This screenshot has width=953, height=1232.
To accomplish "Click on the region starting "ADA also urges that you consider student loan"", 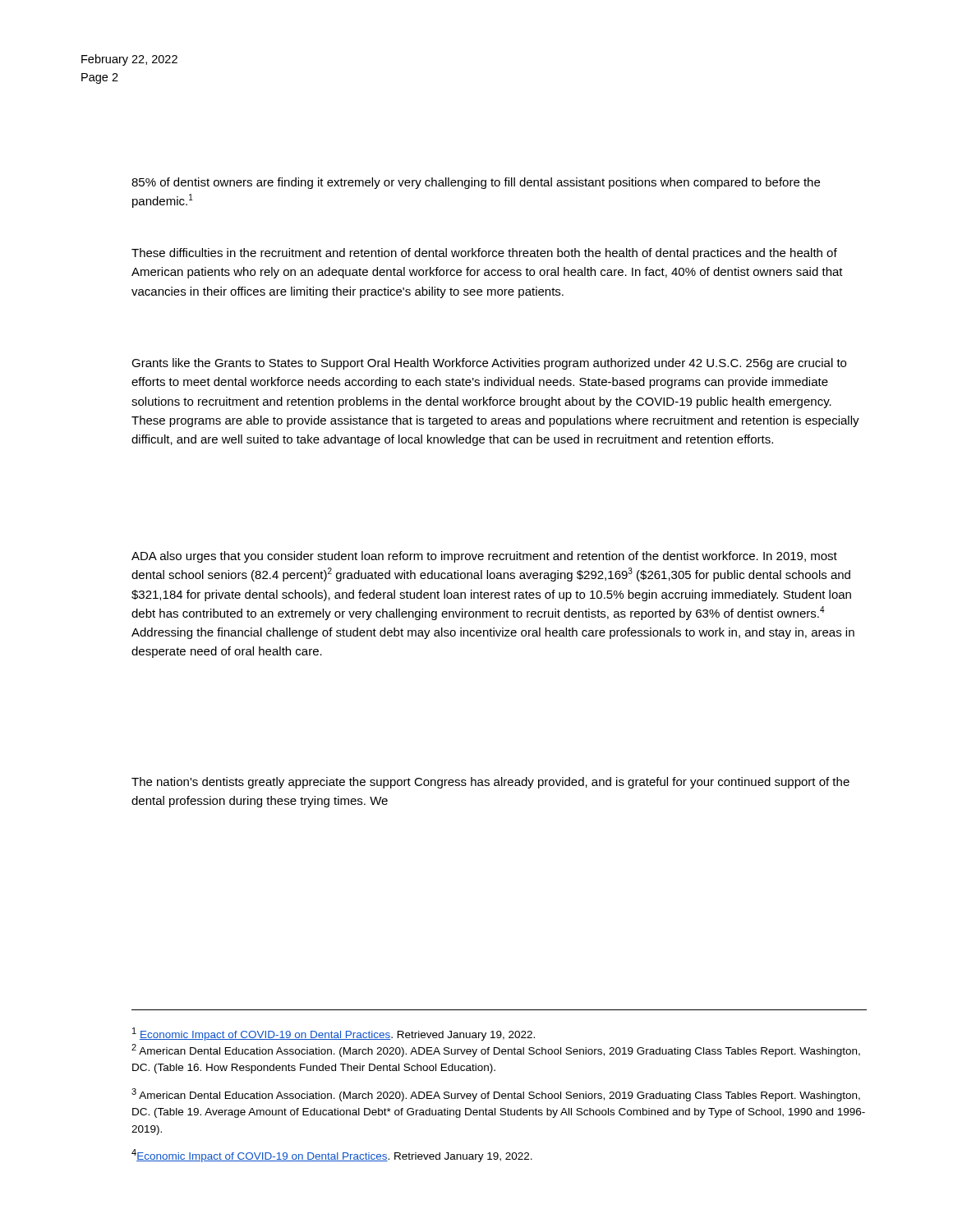I will coord(493,603).
